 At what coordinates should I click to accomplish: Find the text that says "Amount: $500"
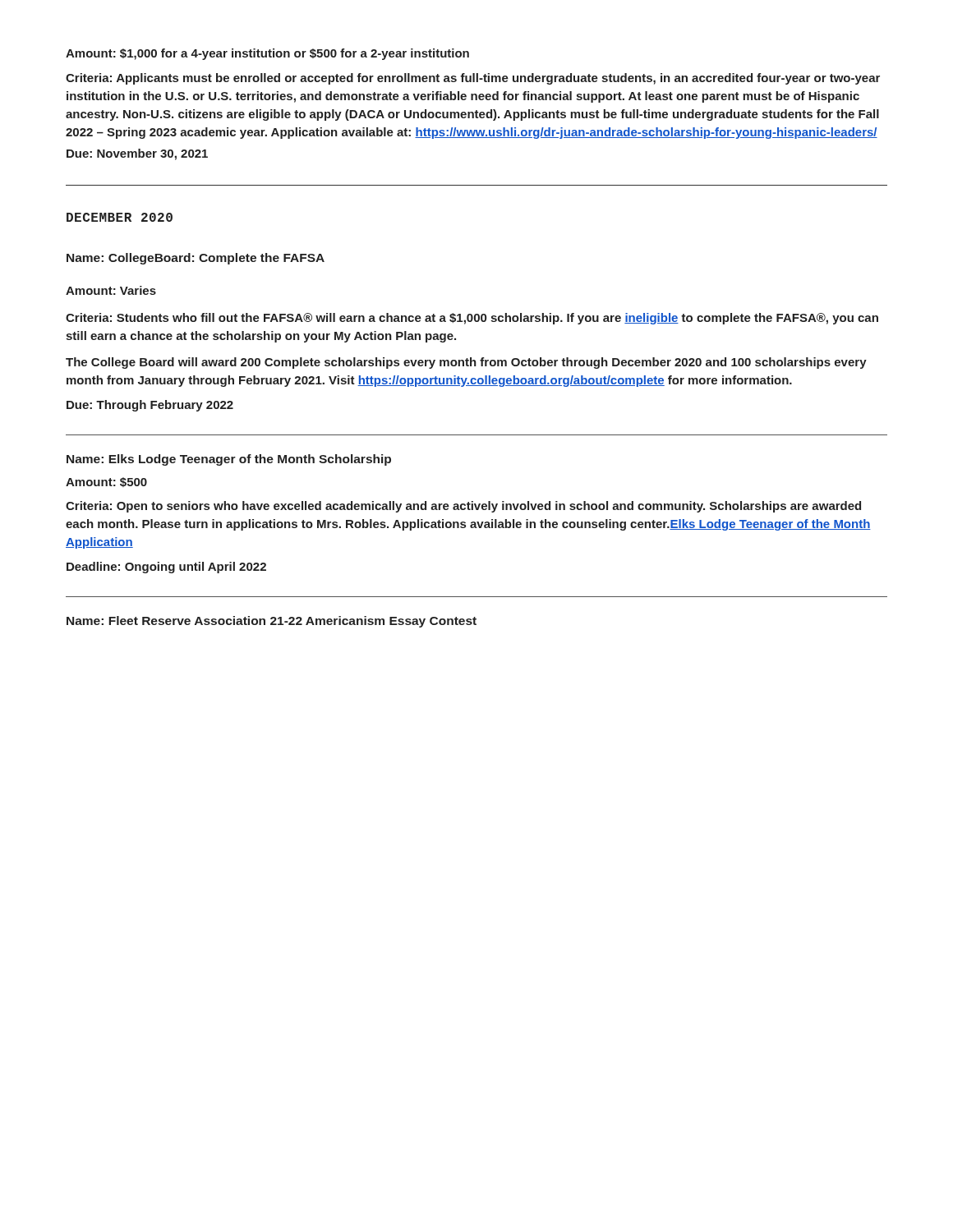tap(106, 482)
